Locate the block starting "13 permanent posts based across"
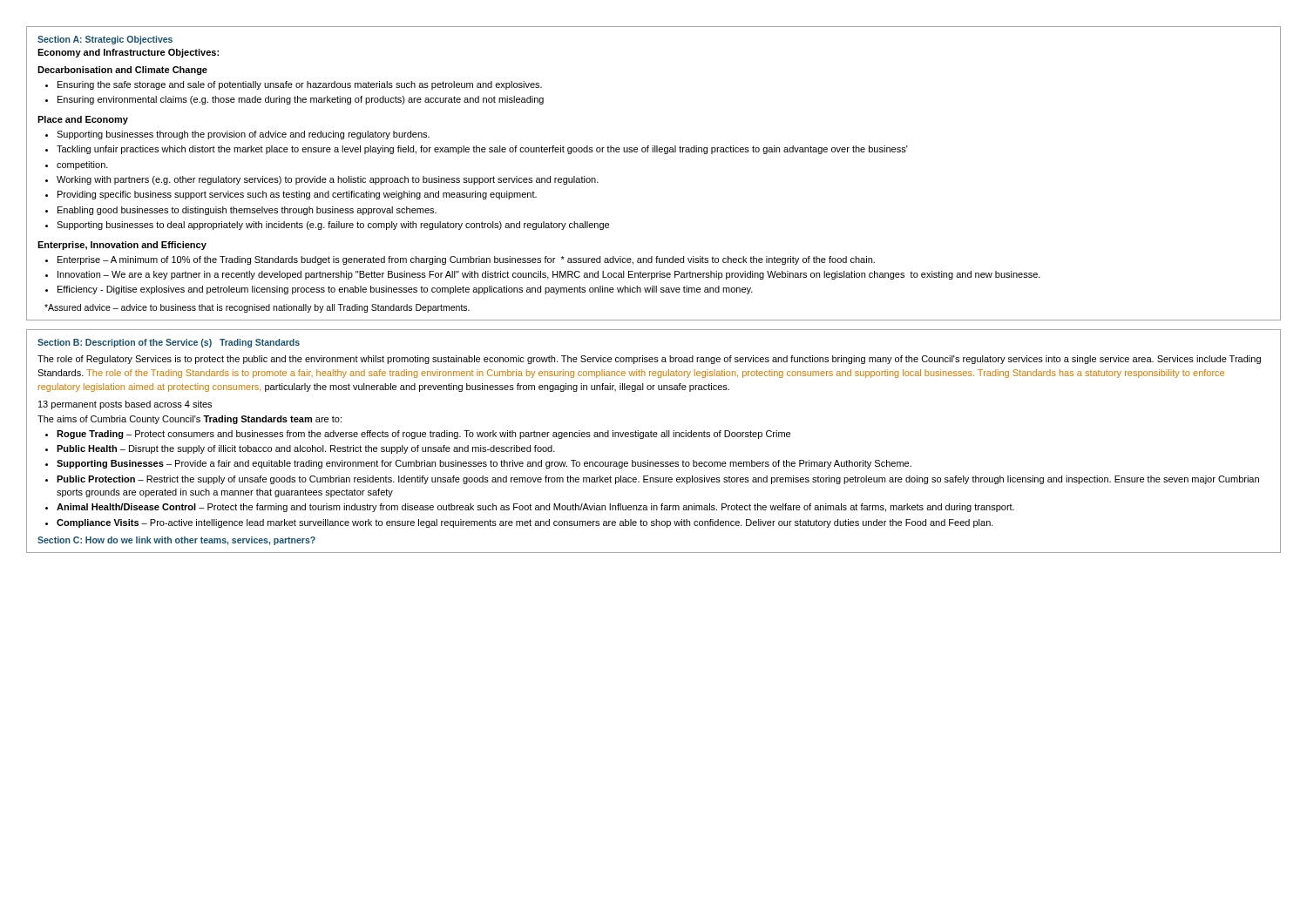This screenshot has height=924, width=1307. [125, 404]
